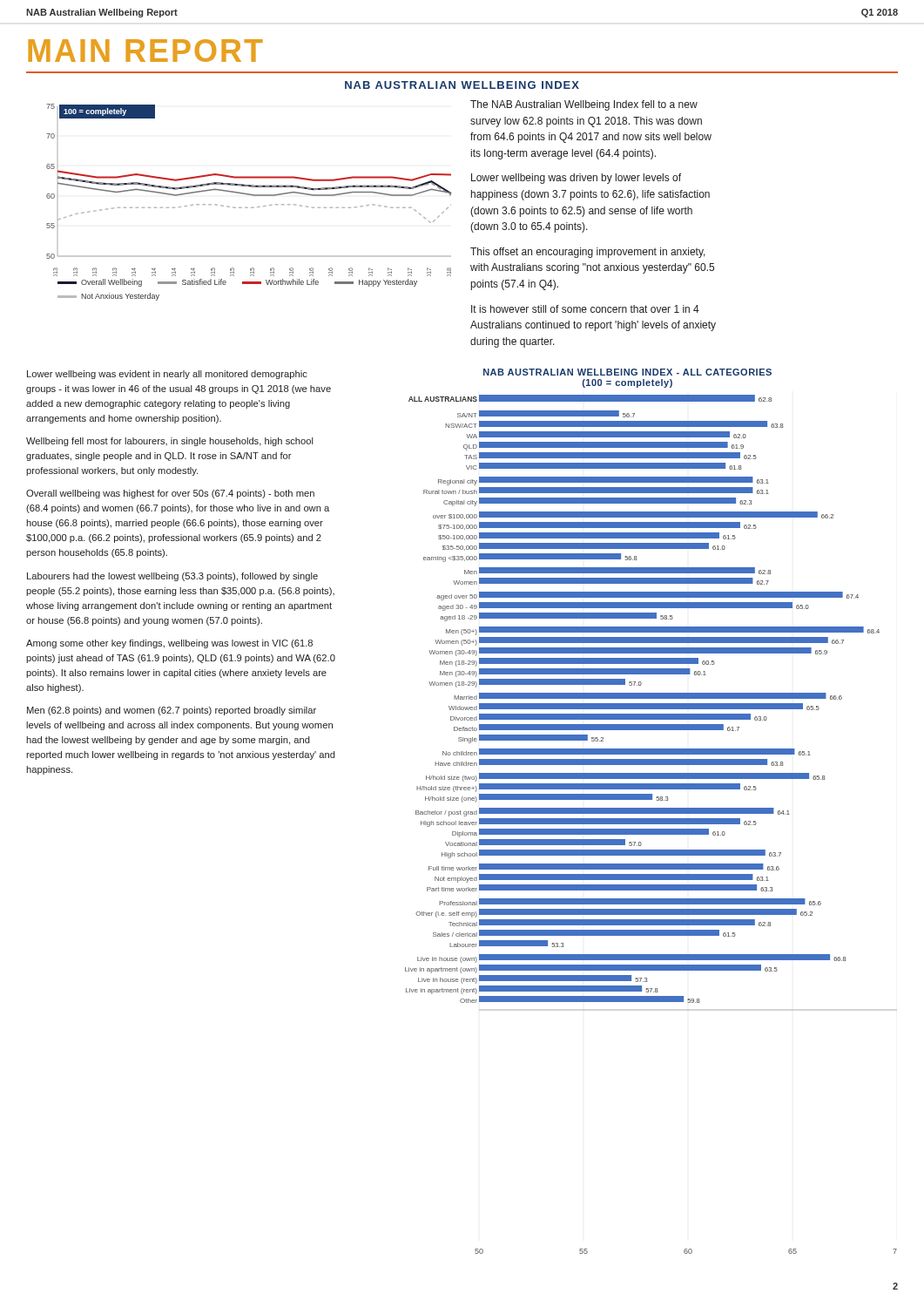Select the text block containing "Lower wellbeing was evident in nearly"
The image size is (924, 1307).
(183, 572)
